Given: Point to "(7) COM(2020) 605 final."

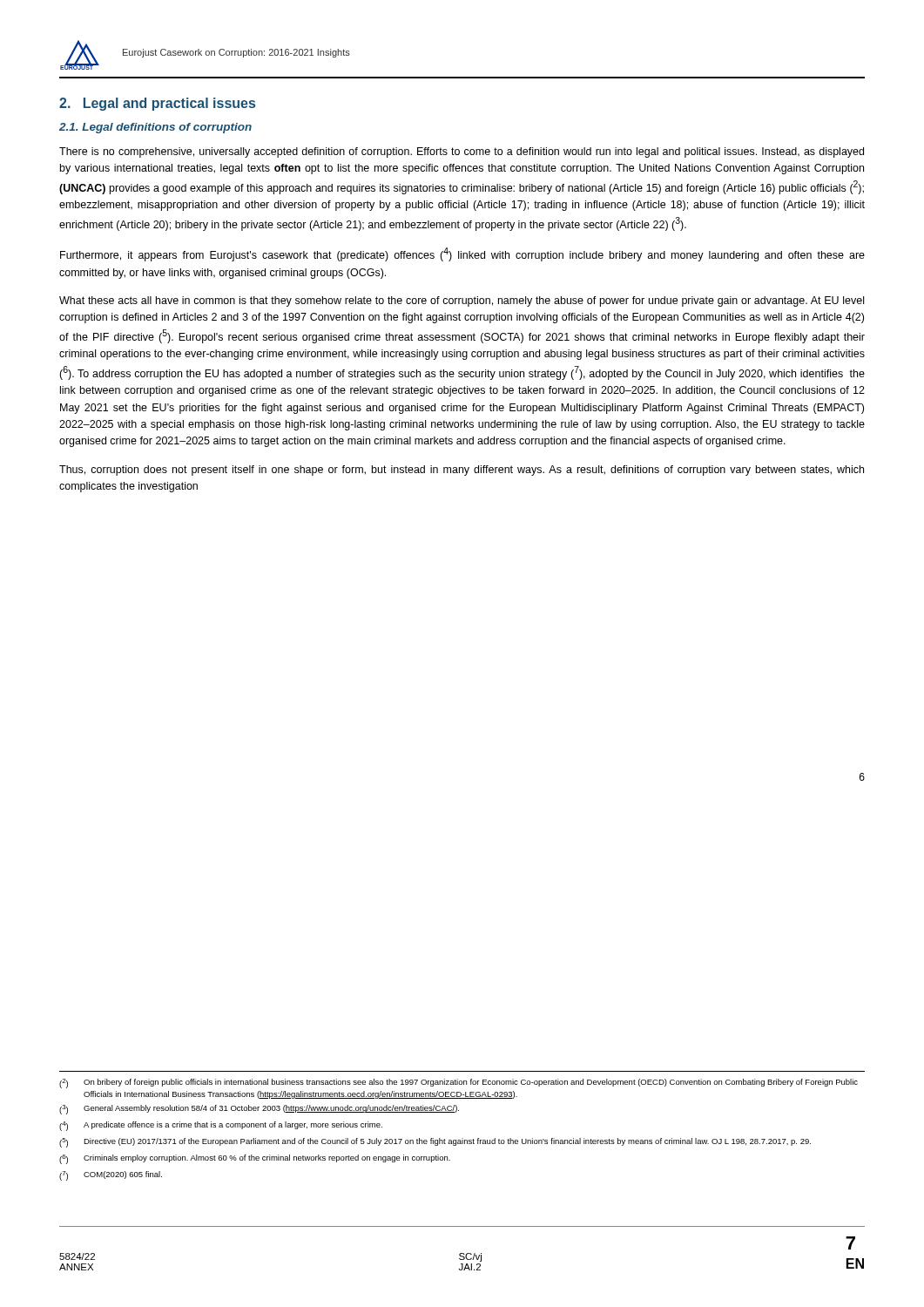Looking at the screenshot, I should (111, 1176).
